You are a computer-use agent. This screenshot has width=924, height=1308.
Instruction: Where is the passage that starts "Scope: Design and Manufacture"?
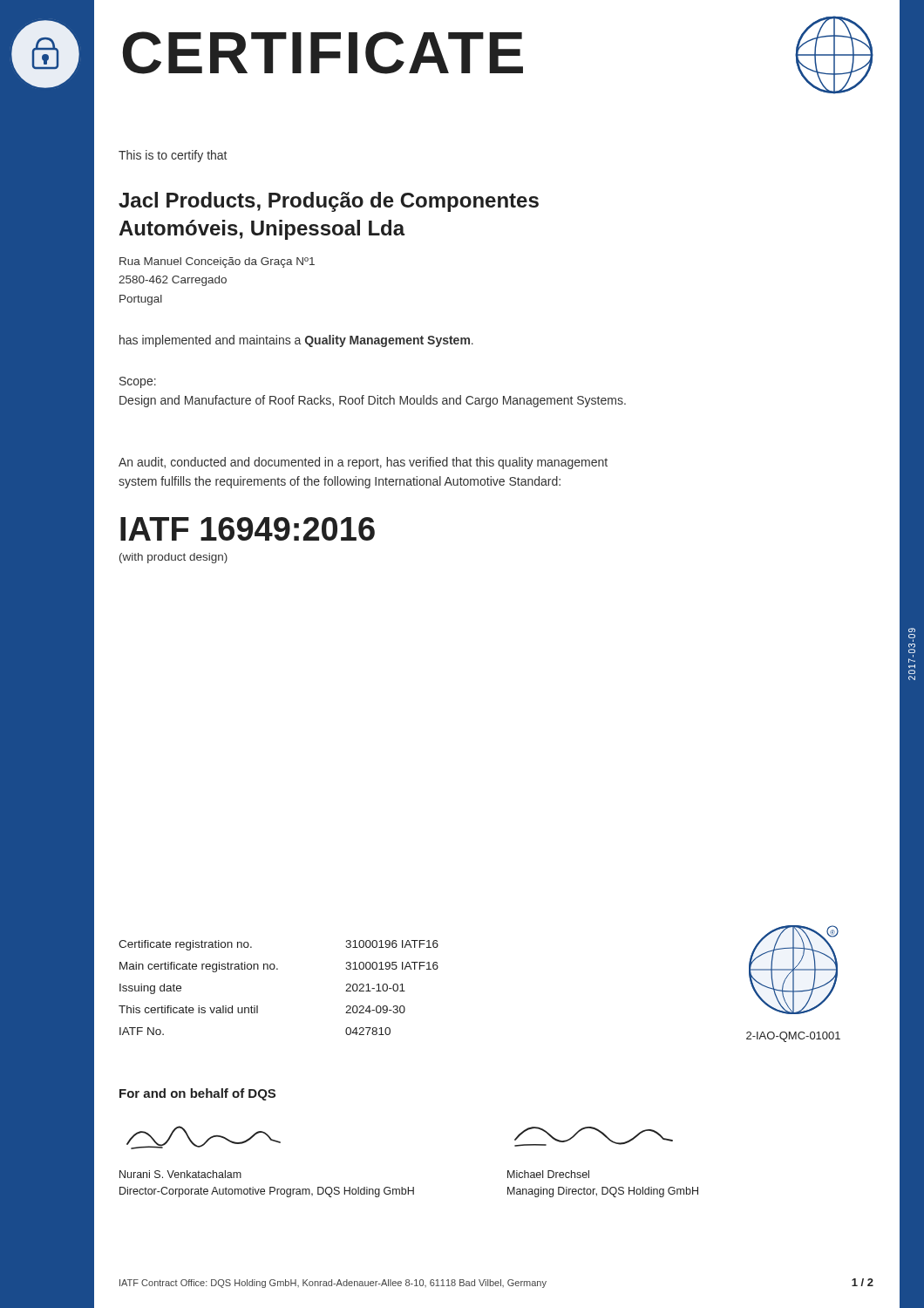tap(373, 390)
